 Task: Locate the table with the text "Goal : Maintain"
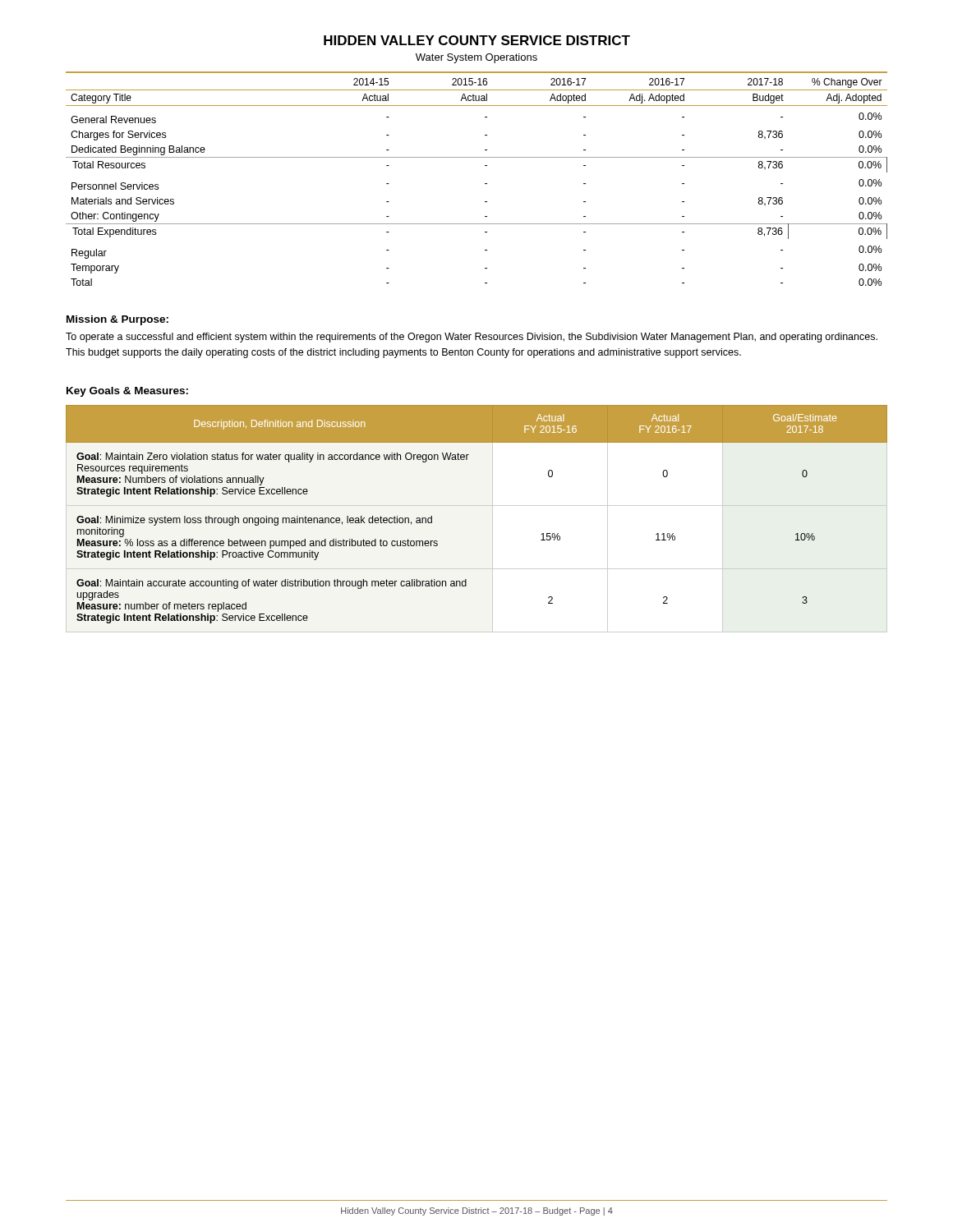476,518
